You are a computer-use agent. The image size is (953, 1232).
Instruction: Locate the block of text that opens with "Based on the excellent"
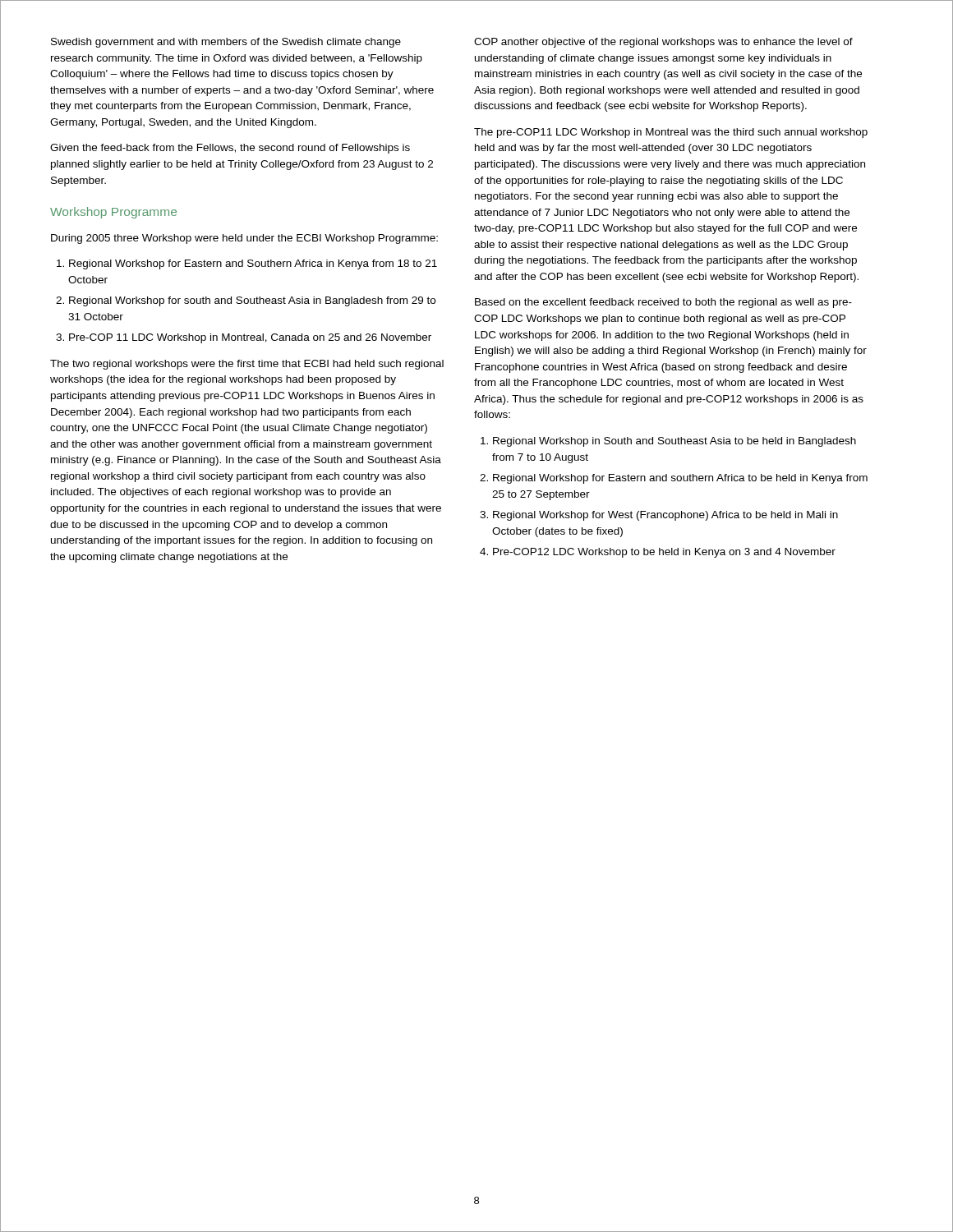pyautogui.click(x=671, y=359)
